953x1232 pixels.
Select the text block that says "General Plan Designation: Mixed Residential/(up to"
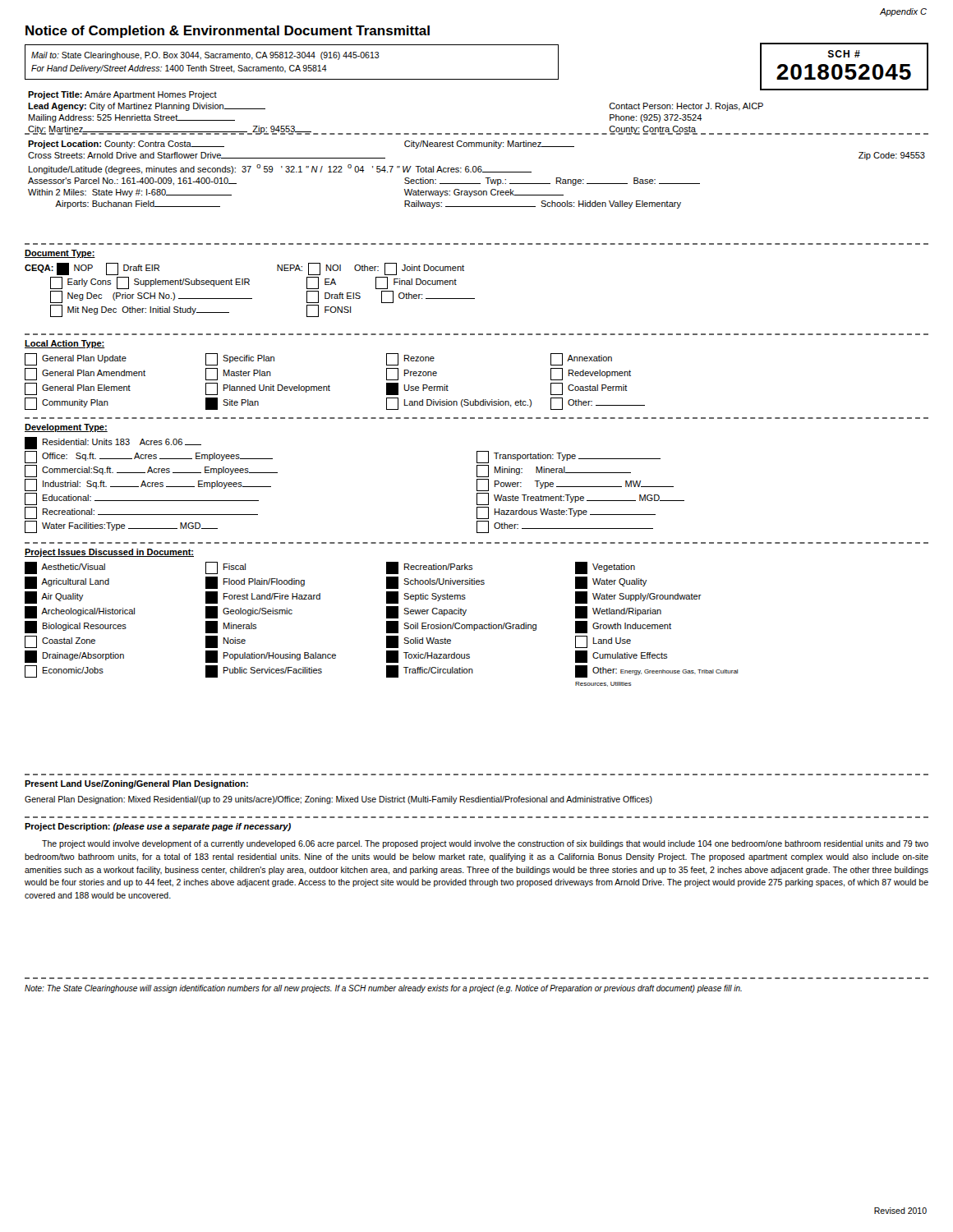[339, 799]
